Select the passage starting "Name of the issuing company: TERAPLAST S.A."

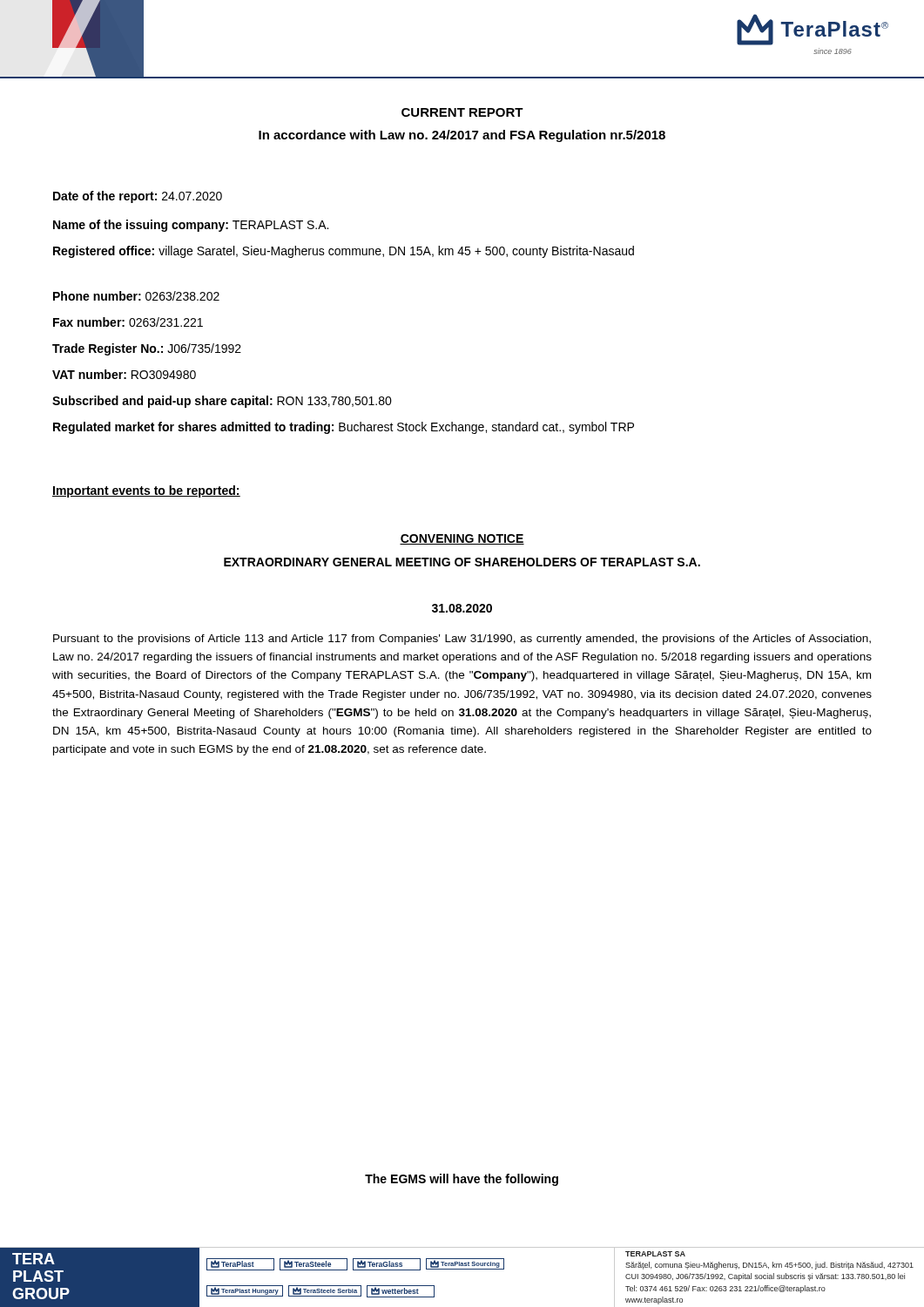[x=191, y=225]
